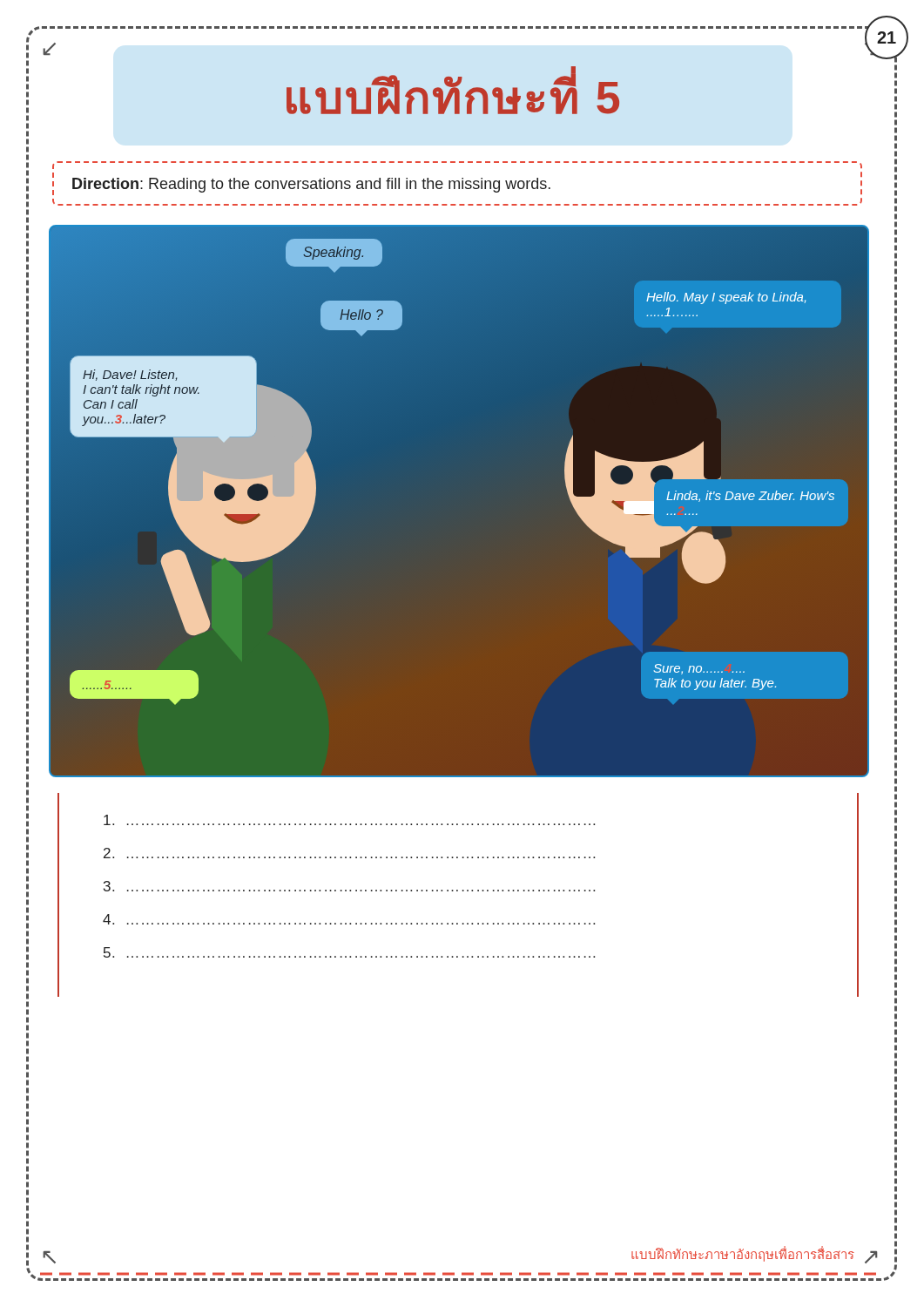Select the illustration
This screenshot has height=1307, width=924.
click(x=459, y=501)
